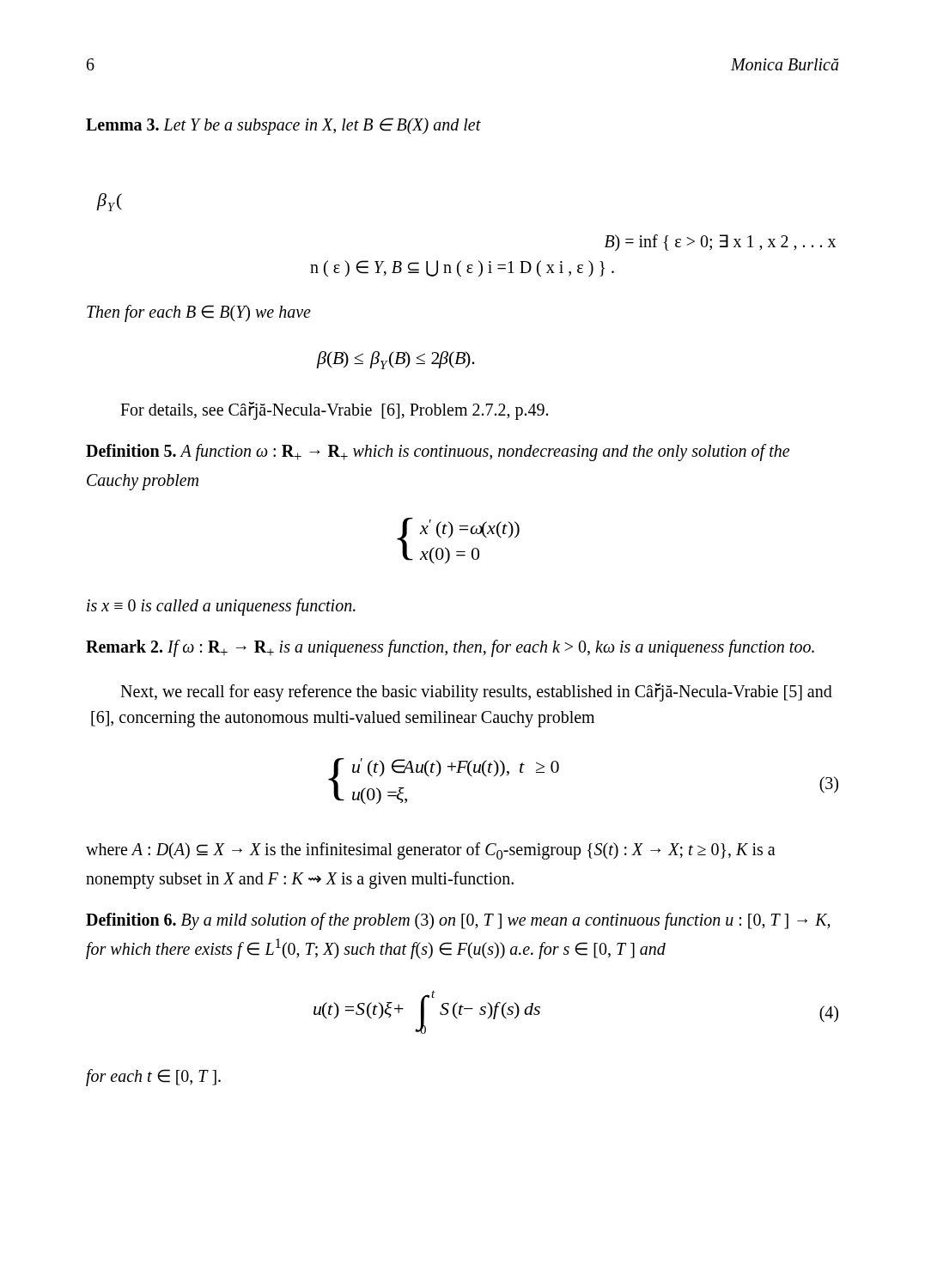Locate the formula that opens with "{ x ′ ( t ) = ω"
This screenshot has height=1288, width=925.
tap(462, 539)
